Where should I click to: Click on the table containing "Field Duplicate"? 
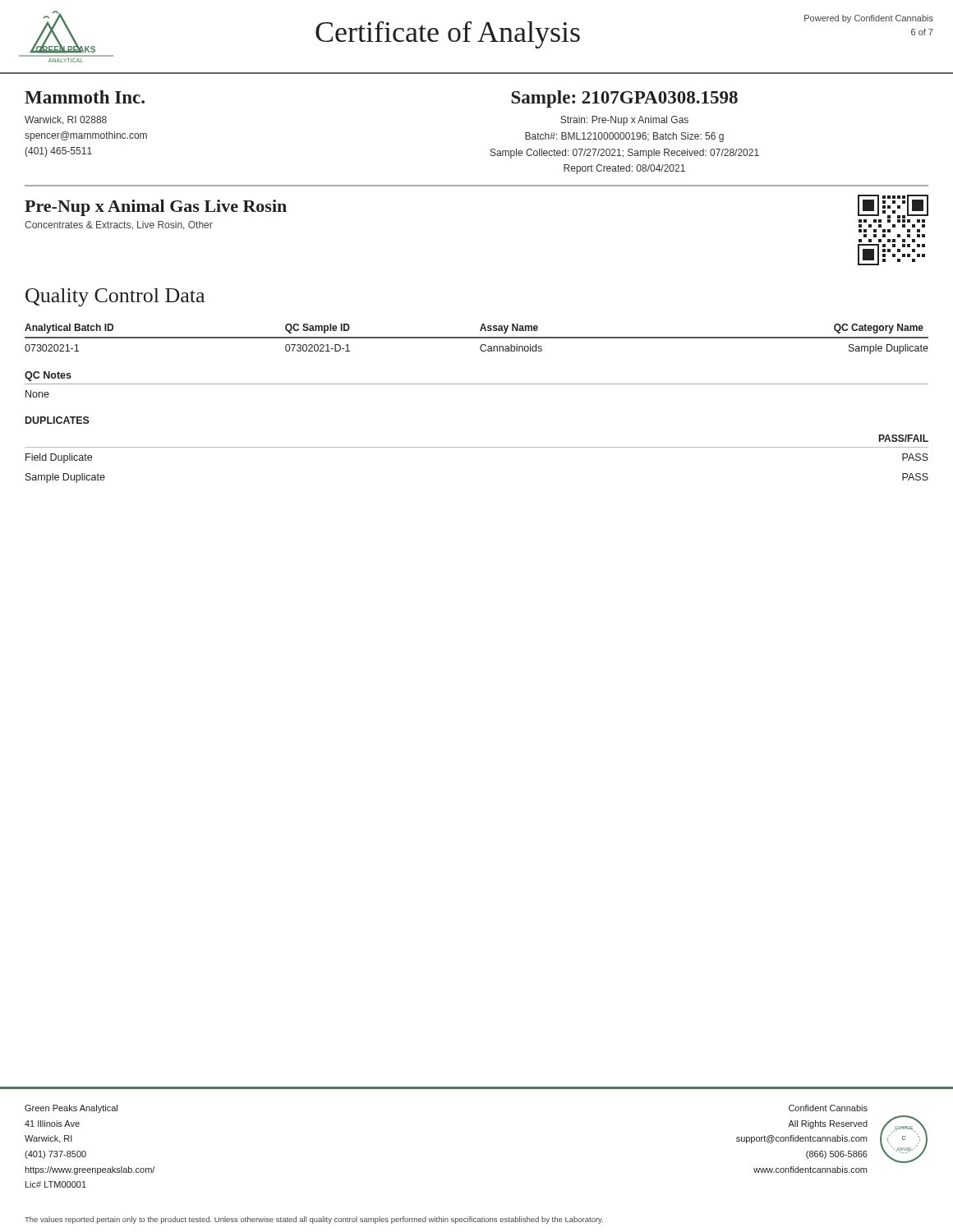(476, 459)
